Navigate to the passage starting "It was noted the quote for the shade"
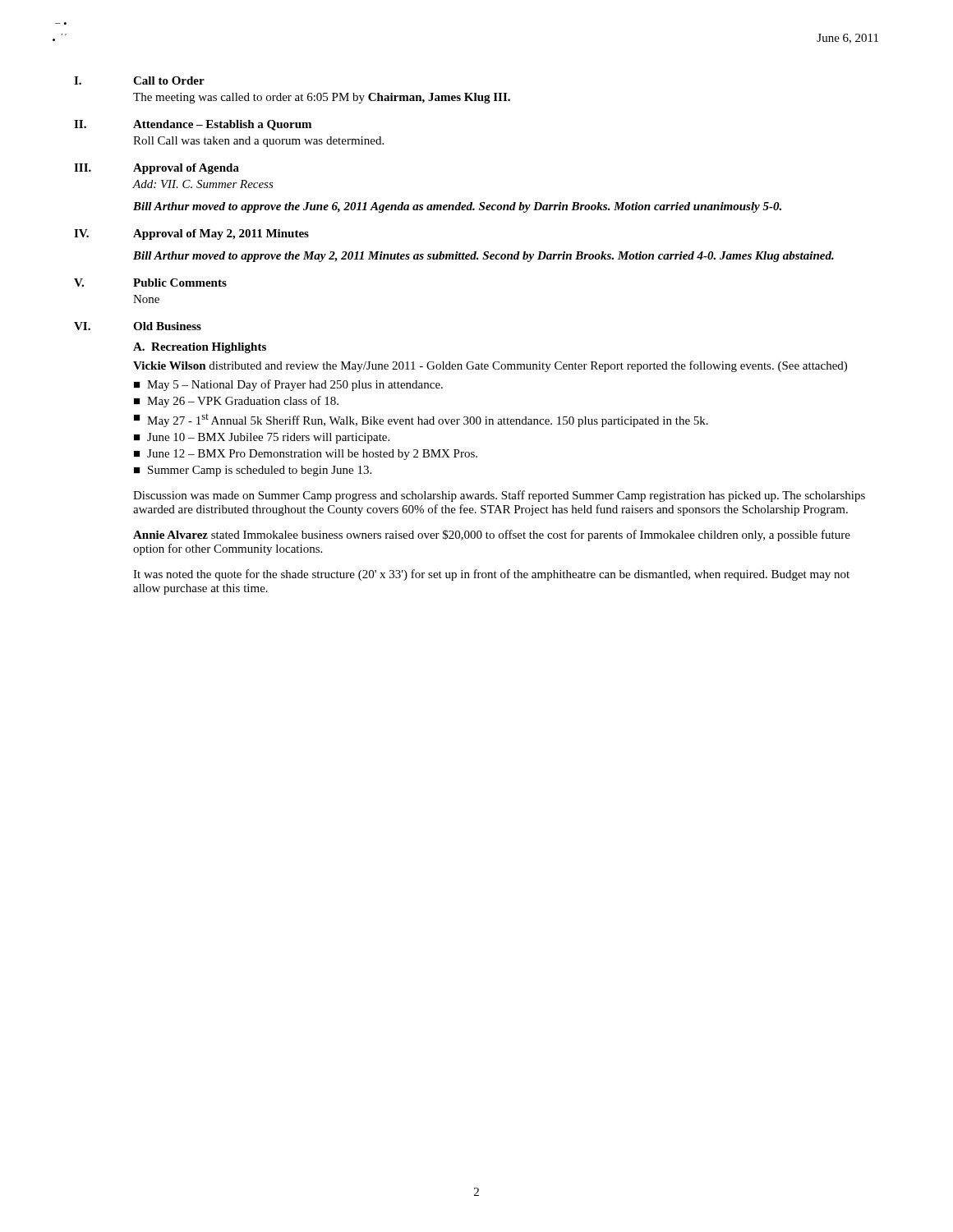 click(491, 581)
